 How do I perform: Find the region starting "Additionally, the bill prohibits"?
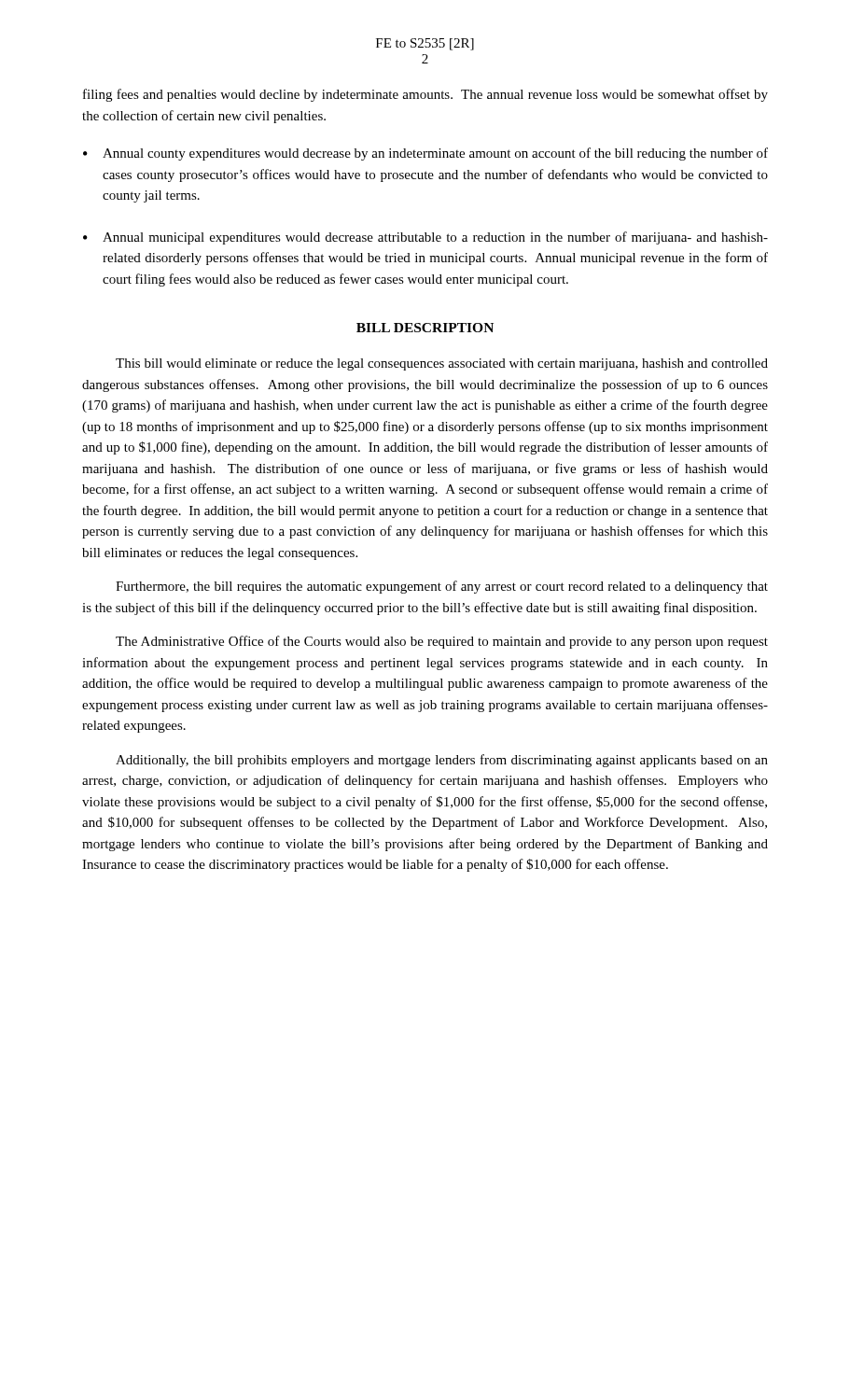[425, 812]
